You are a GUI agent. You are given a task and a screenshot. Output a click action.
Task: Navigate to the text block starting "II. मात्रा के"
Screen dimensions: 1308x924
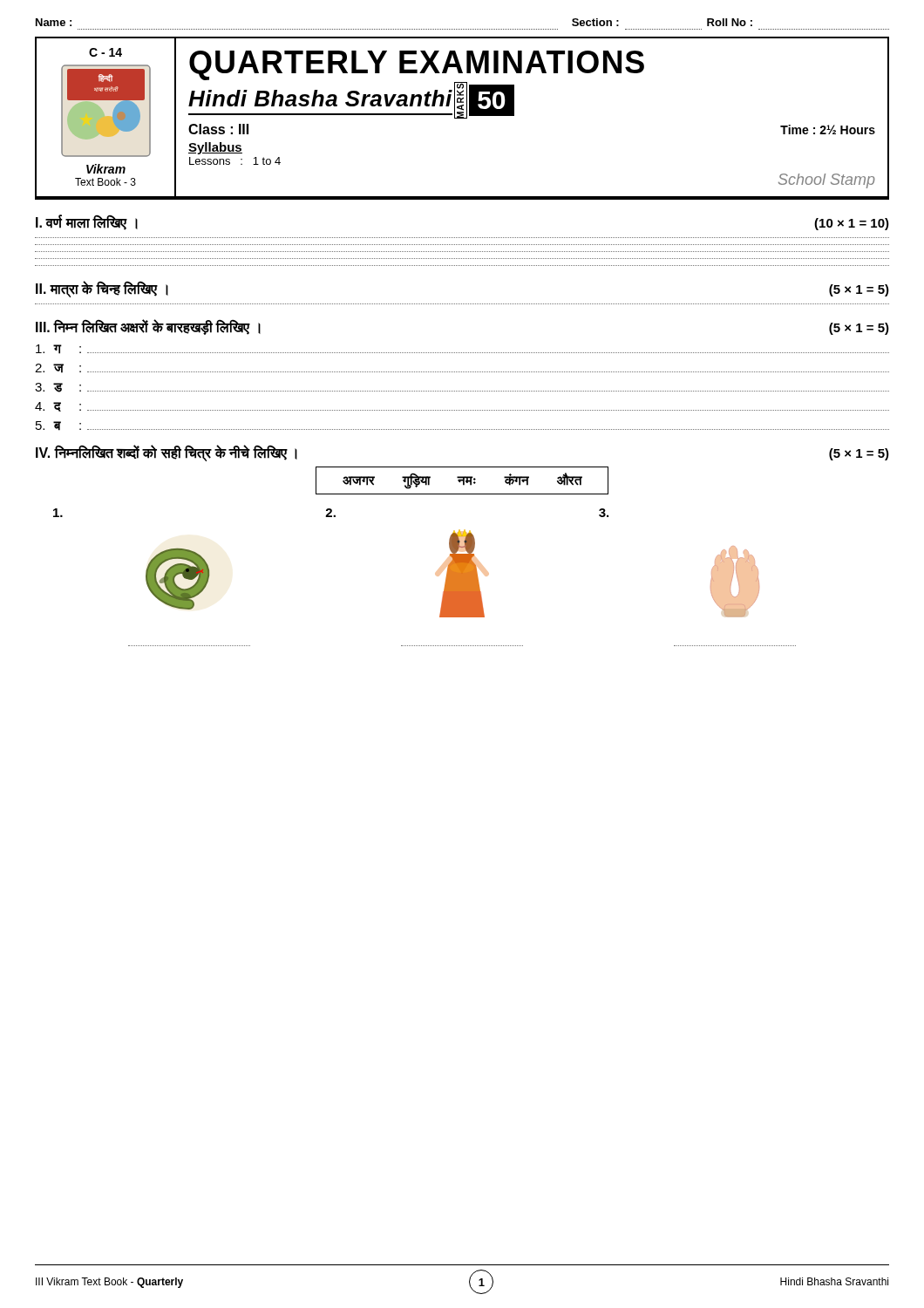(x=462, y=293)
